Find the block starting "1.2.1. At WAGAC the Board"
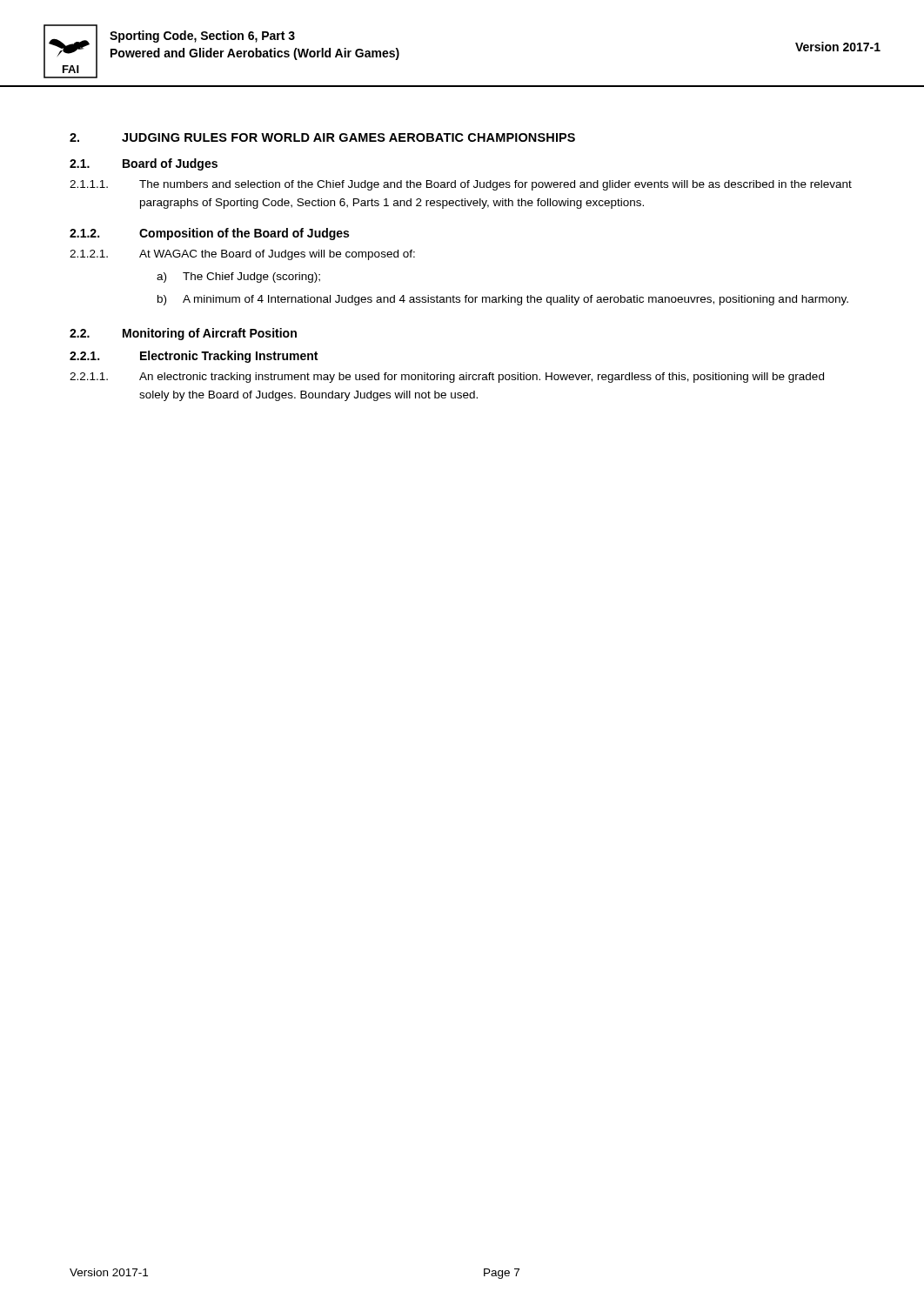This screenshot has height=1305, width=924. tap(243, 254)
